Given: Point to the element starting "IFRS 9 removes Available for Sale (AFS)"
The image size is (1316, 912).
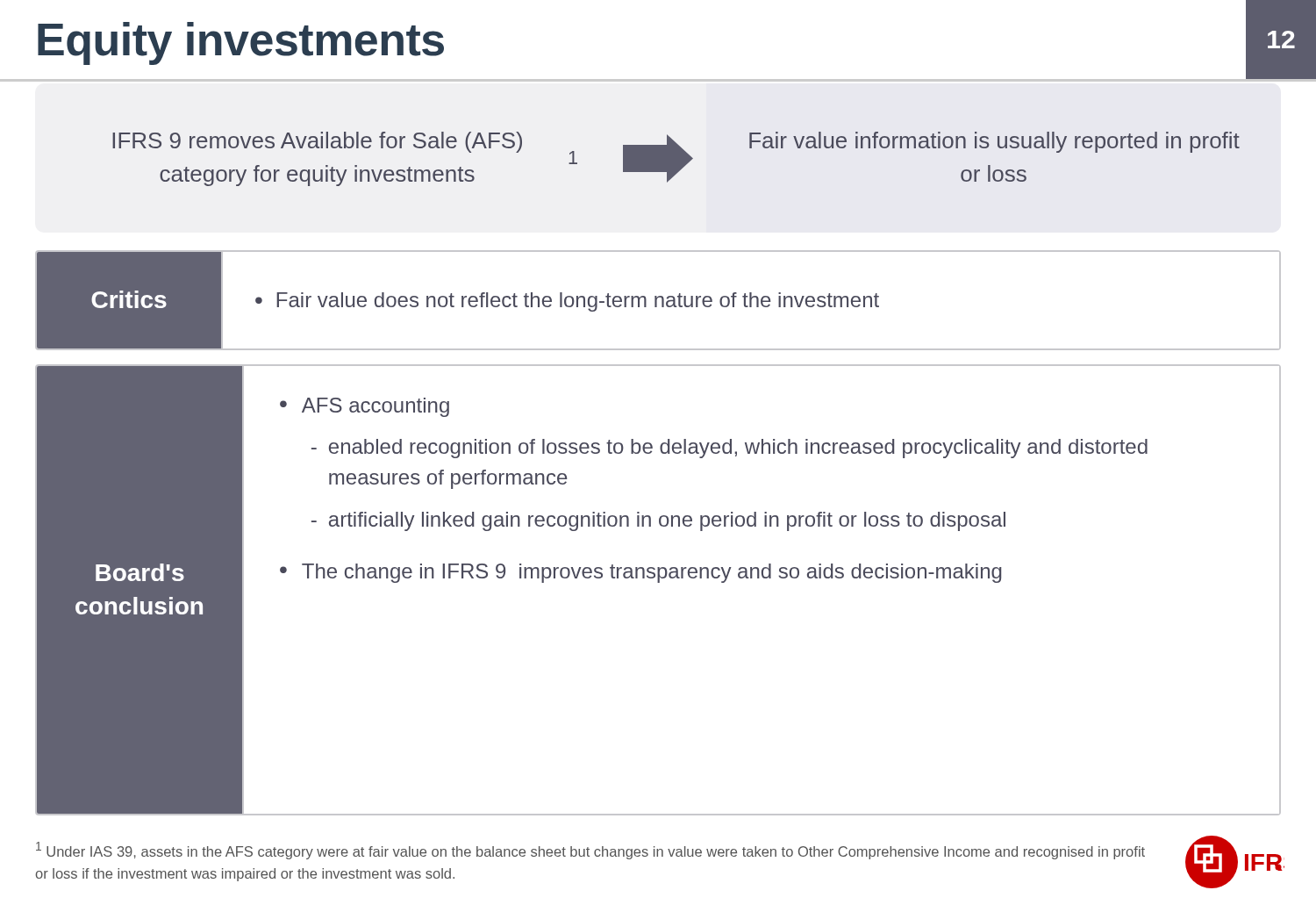Looking at the screenshot, I should tap(344, 157).
